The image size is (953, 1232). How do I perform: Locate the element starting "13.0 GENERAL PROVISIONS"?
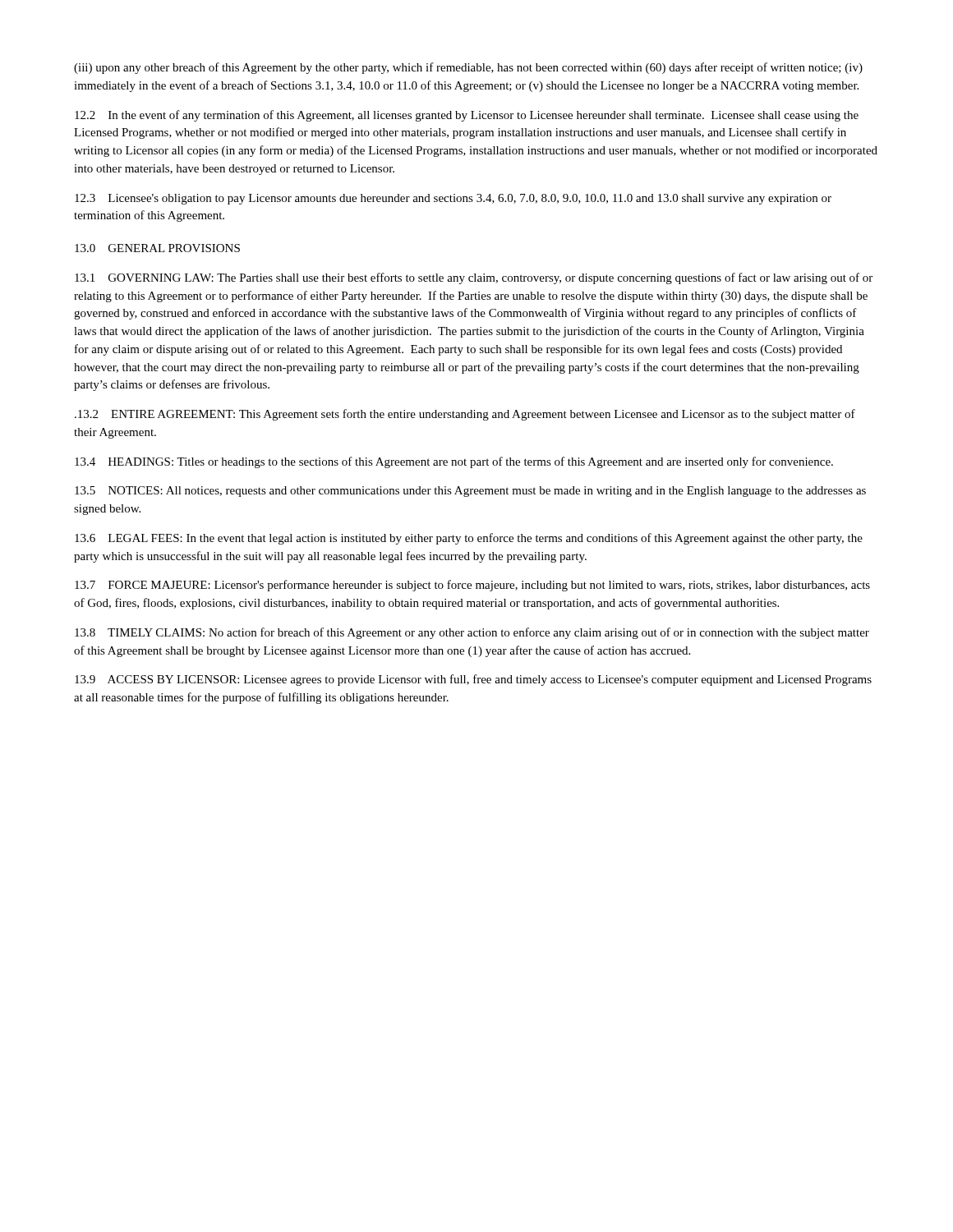pyautogui.click(x=157, y=248)
